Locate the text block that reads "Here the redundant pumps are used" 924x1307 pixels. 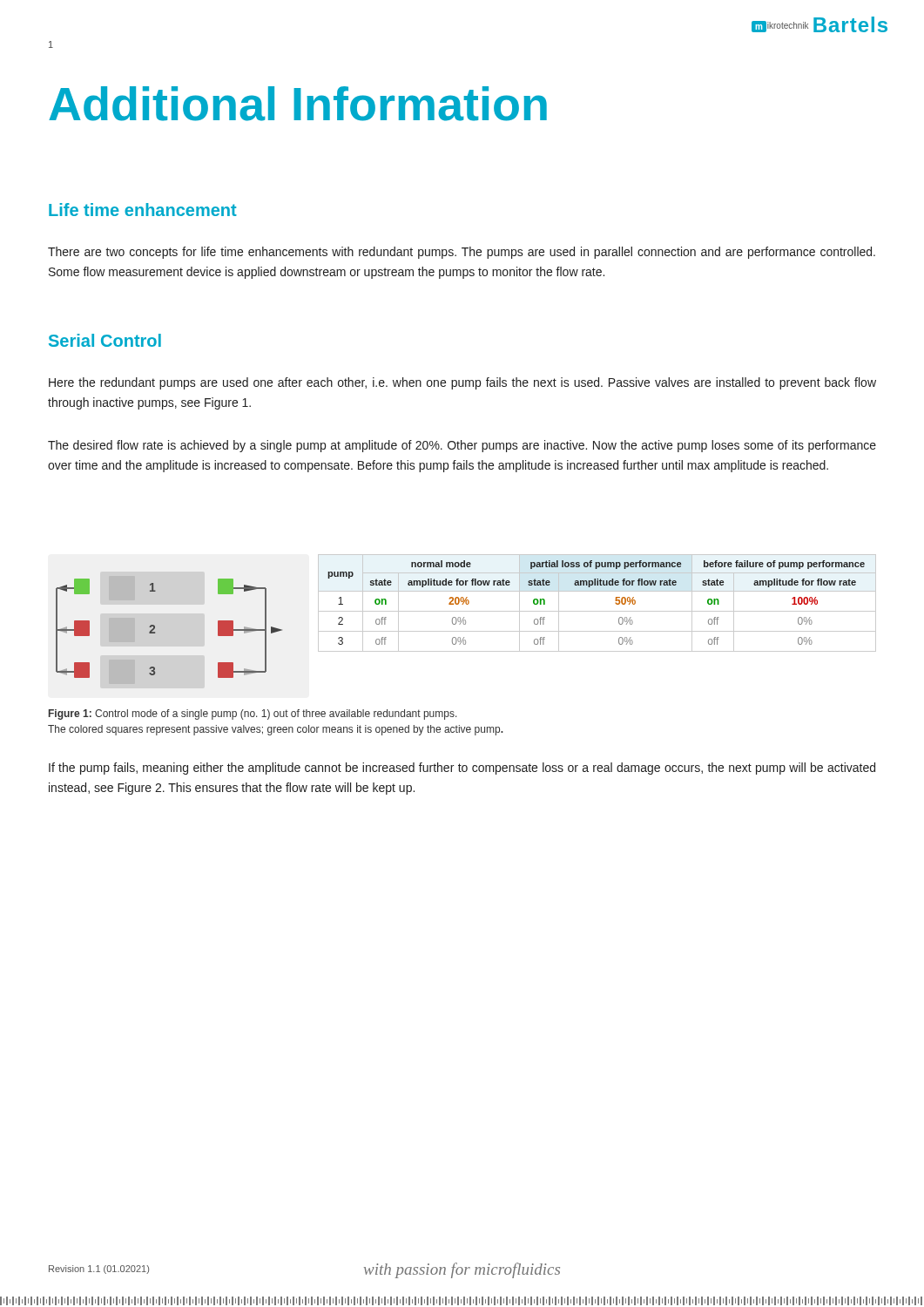click(462, 393)
